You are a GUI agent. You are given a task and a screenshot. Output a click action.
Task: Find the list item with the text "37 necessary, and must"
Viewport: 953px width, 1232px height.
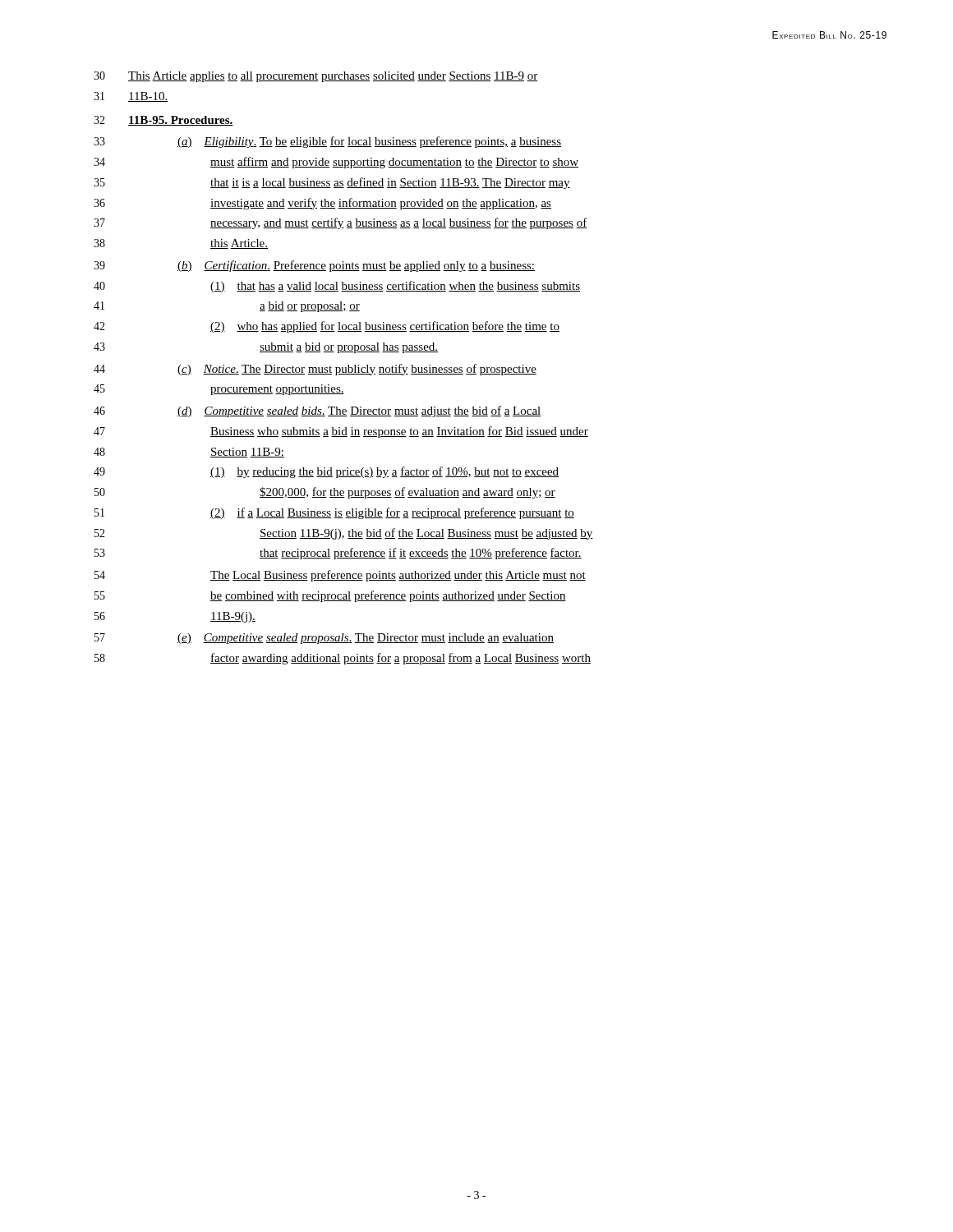476,223
